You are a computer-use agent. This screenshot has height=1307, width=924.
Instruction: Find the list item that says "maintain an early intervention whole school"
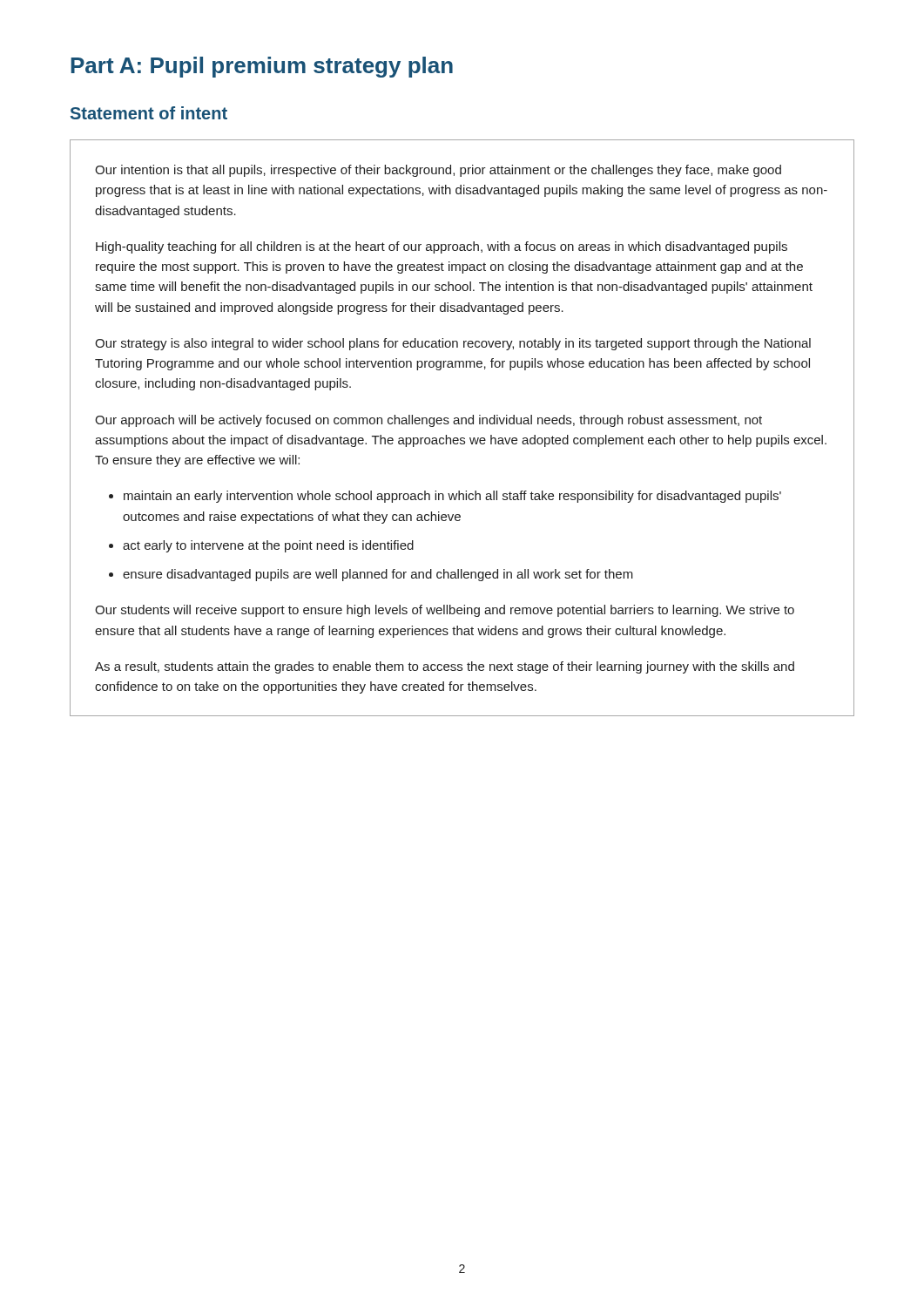(452, 506)
